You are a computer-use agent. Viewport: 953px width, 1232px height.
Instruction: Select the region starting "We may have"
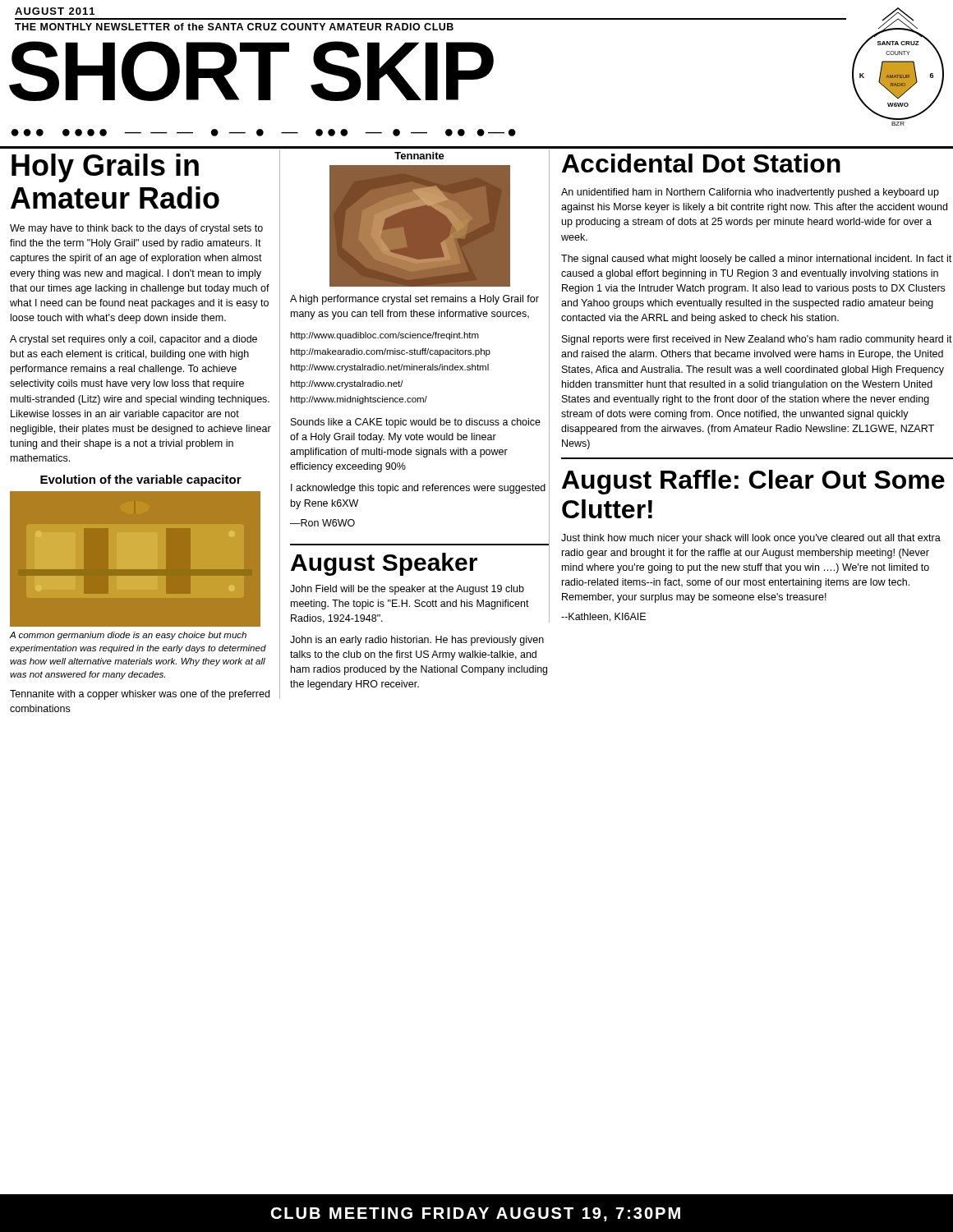139,273
